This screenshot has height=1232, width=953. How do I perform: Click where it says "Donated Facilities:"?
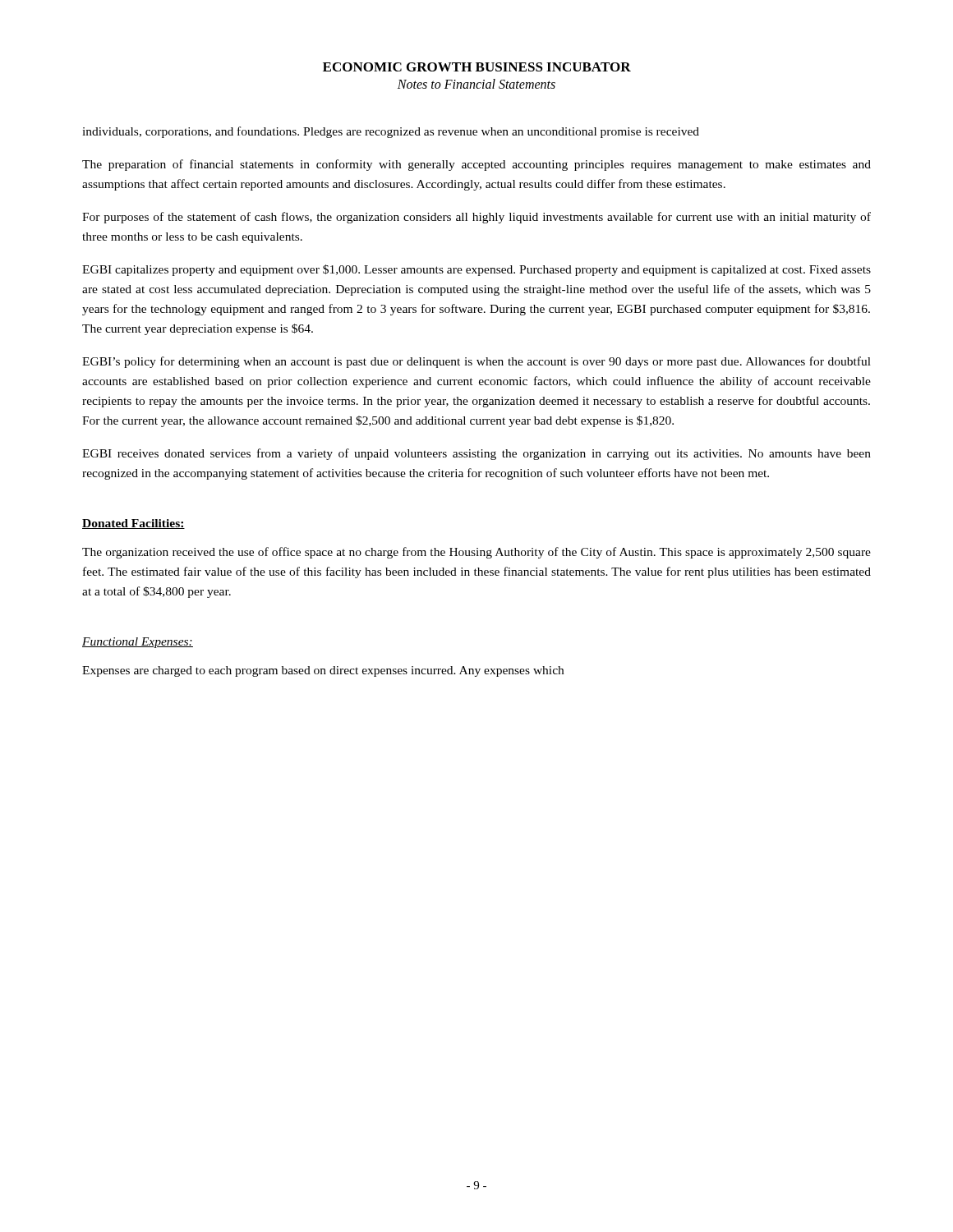[133, 523]
